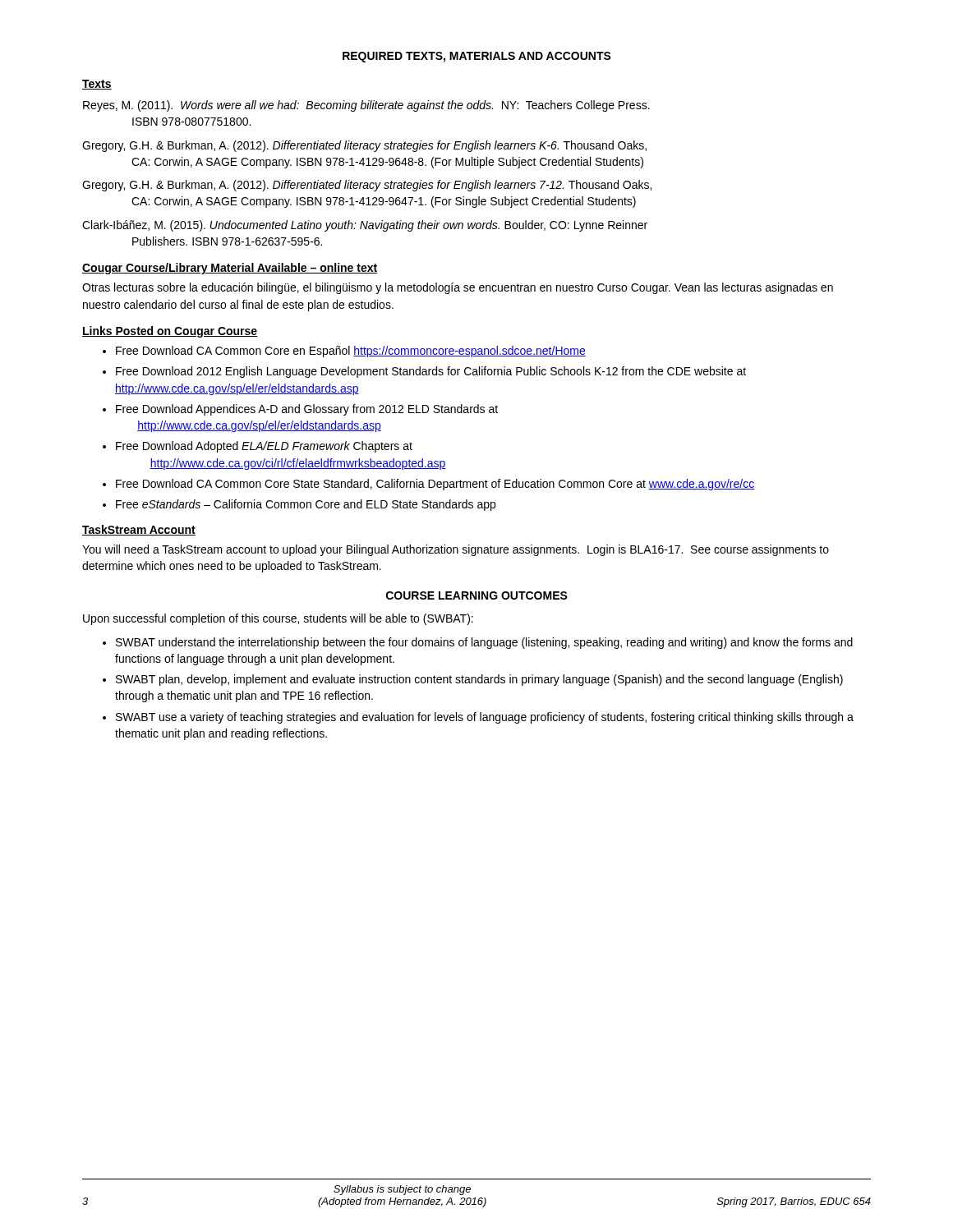Navigate to the passage starting "COURSE LEARNING OUTCOMES"
This screenshot has height=1232, width=953.
click(476, 596)
